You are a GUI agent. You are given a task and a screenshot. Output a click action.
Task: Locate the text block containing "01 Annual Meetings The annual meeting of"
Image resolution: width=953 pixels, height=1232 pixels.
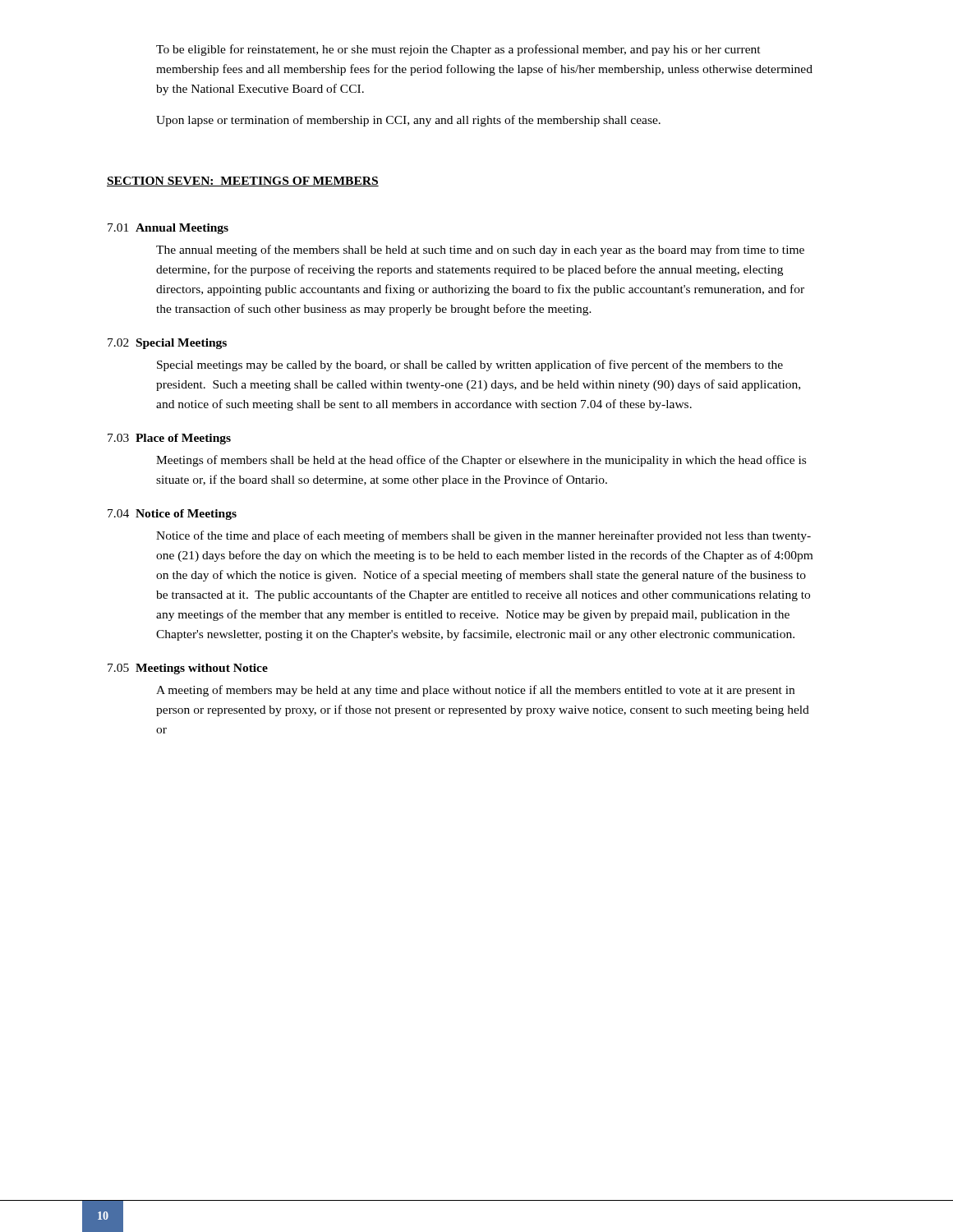(460, 270)
